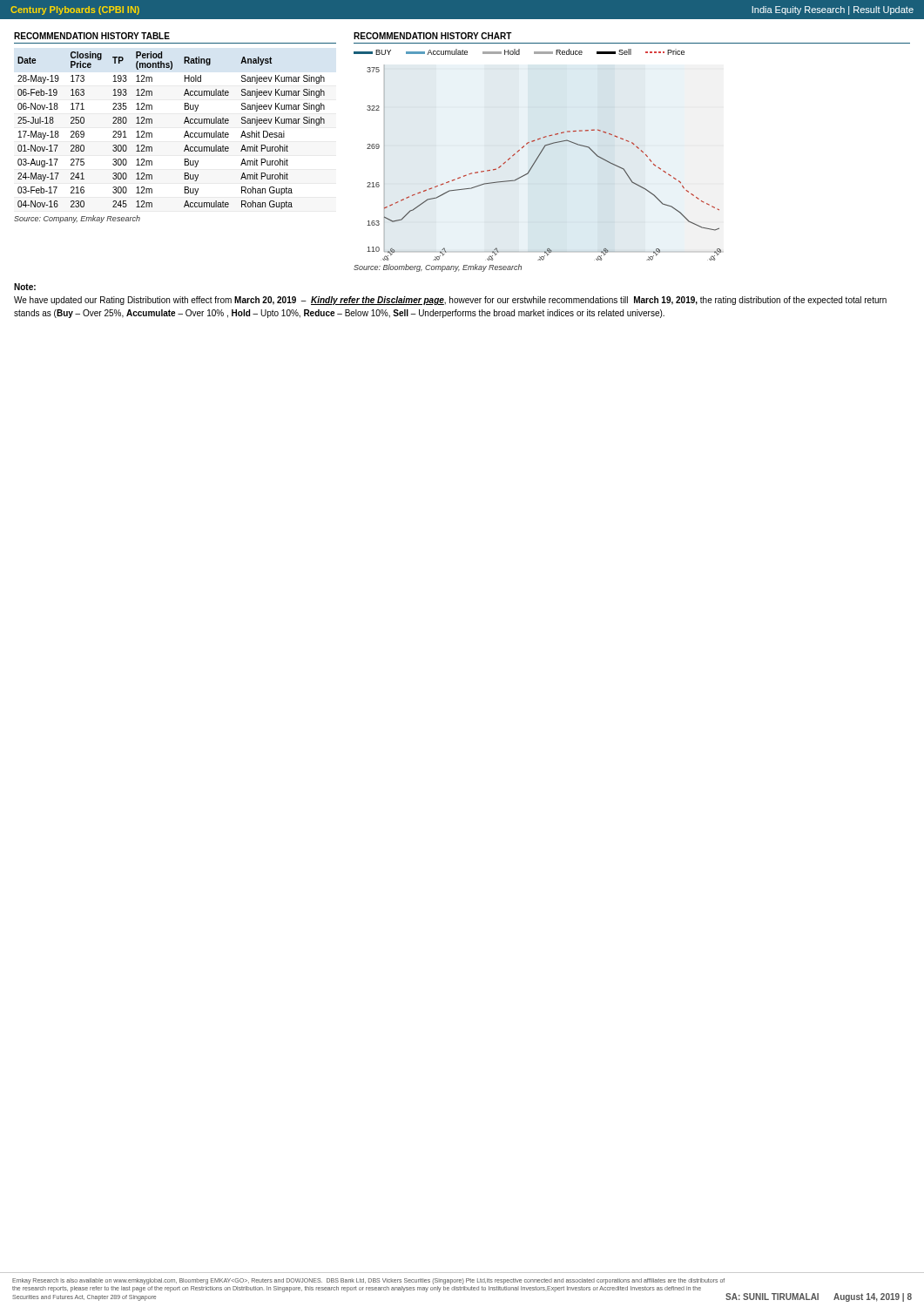Locate the continuous plot

click(x=632, y=154)
